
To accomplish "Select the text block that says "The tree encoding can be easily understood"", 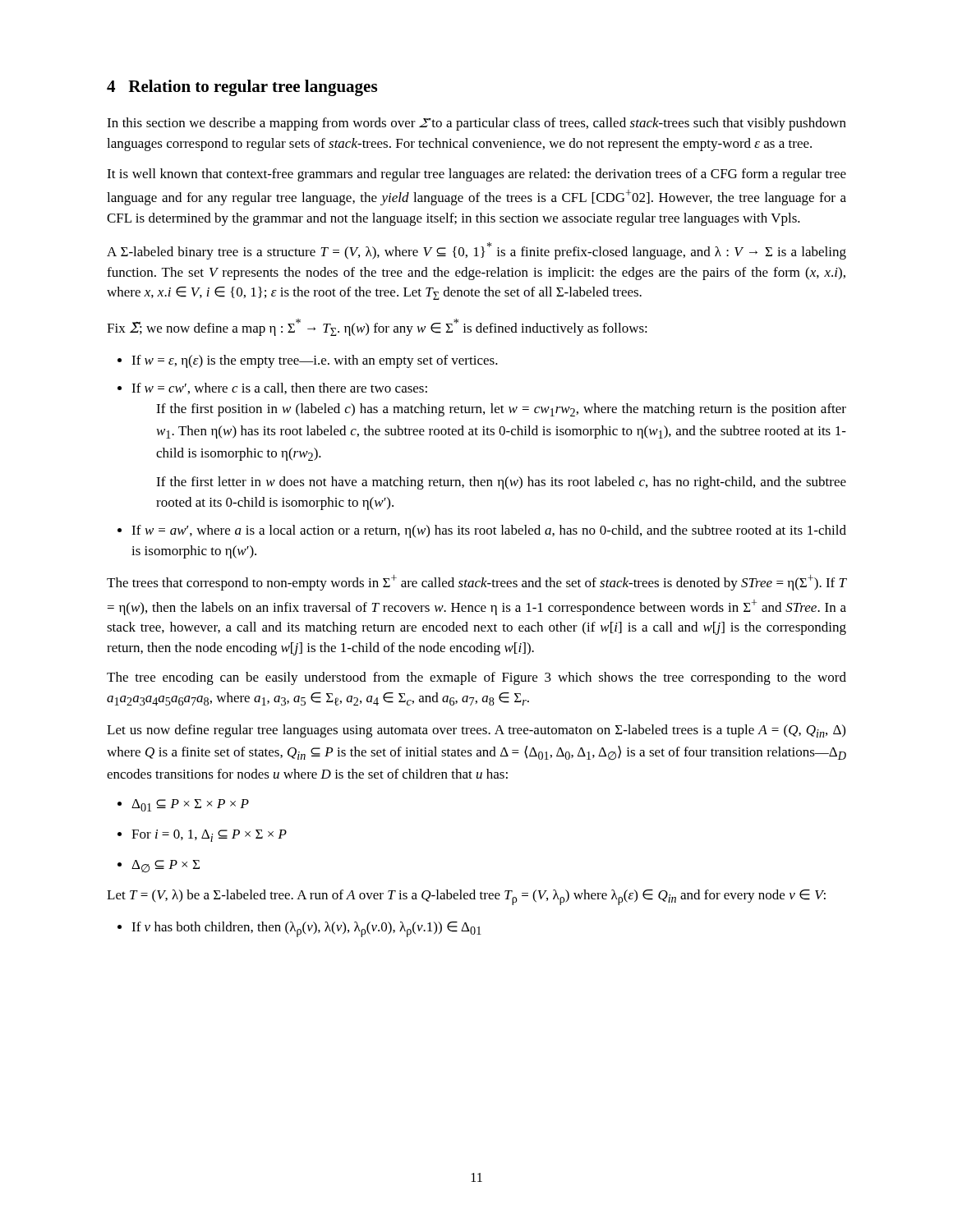I will 476,689.
